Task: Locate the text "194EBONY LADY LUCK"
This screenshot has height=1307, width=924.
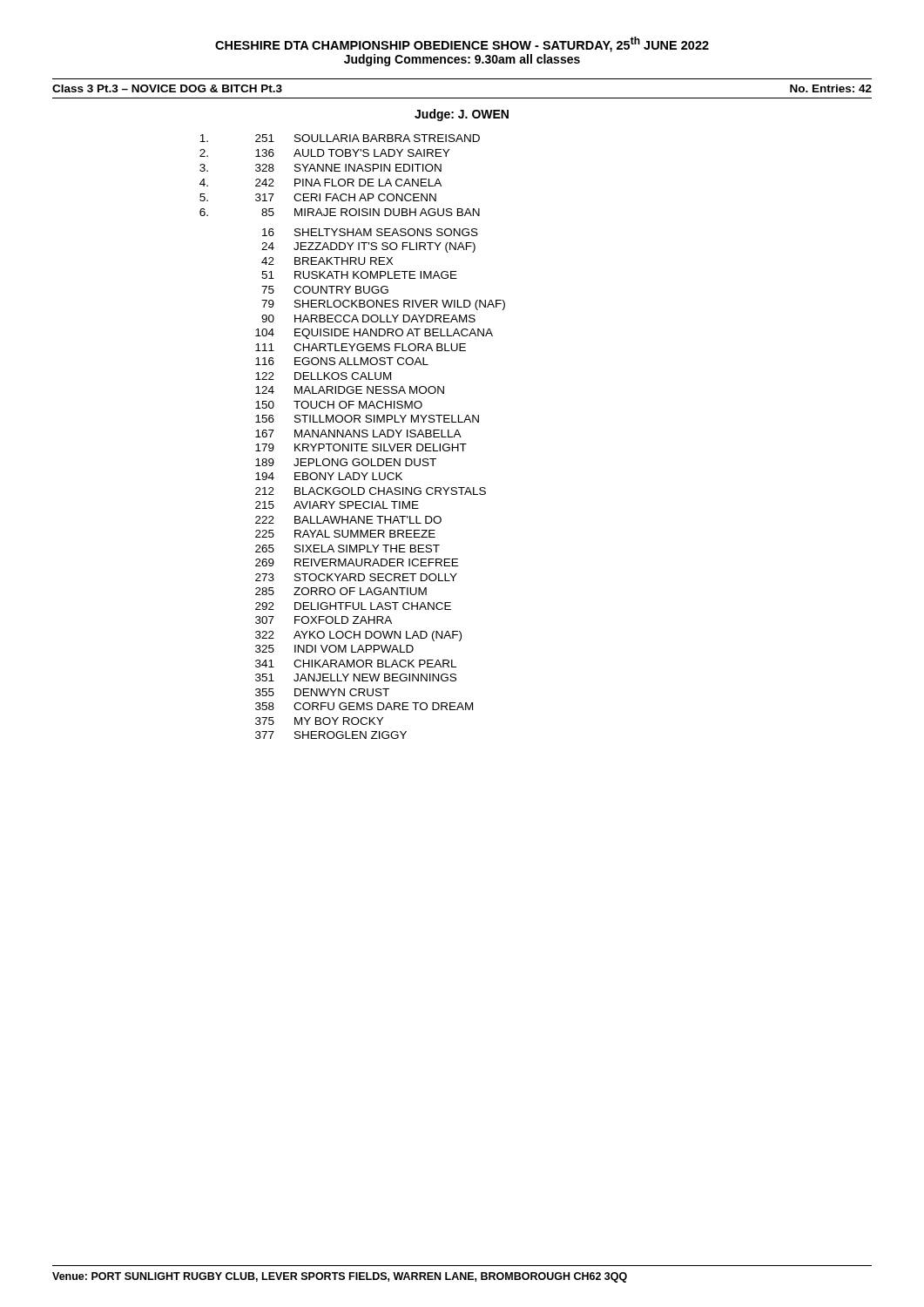Action: pos(315,477)
